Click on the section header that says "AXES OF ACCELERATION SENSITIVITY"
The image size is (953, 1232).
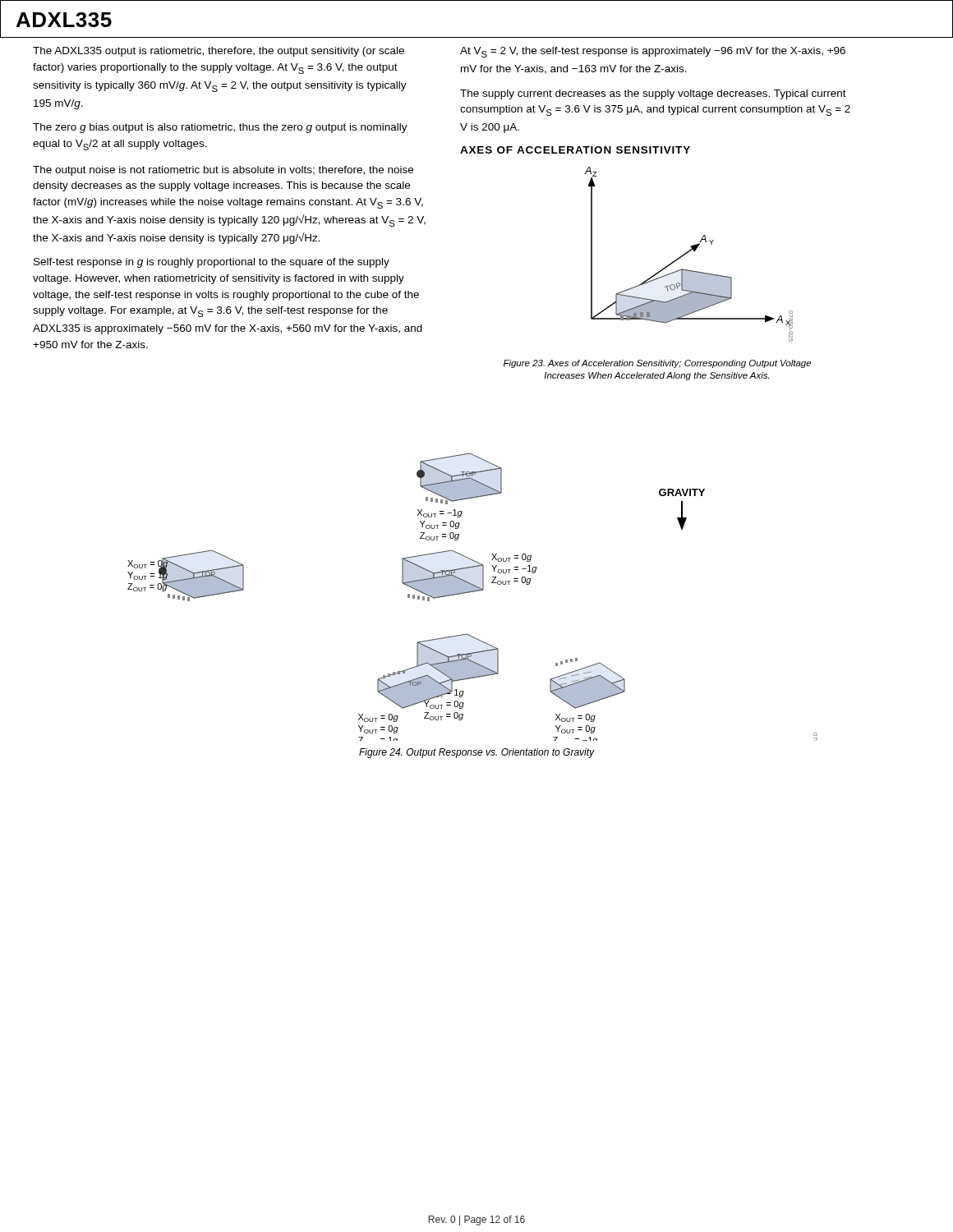pyautogui.click(x=576, y=150)
